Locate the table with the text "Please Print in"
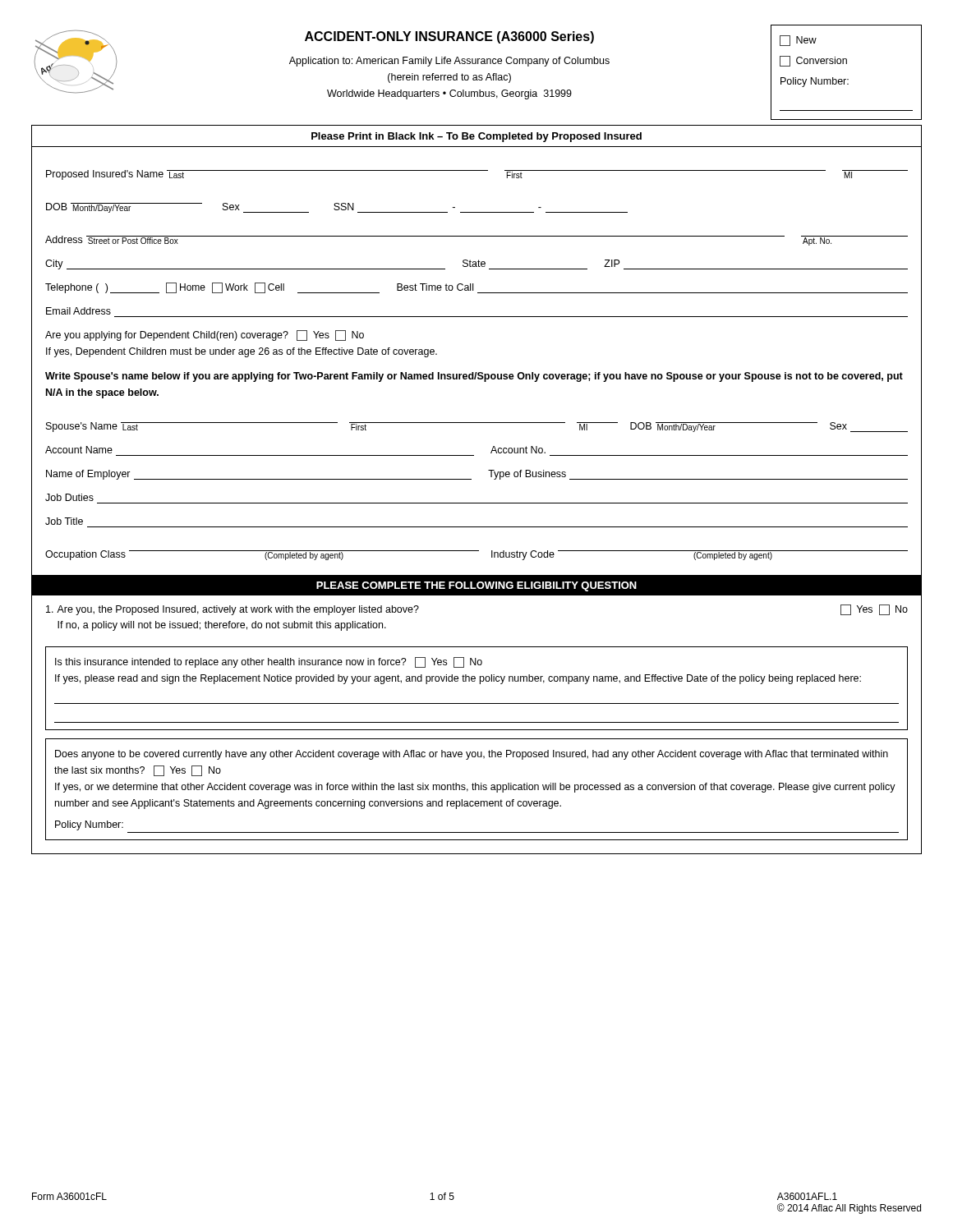 pos(476,489)
